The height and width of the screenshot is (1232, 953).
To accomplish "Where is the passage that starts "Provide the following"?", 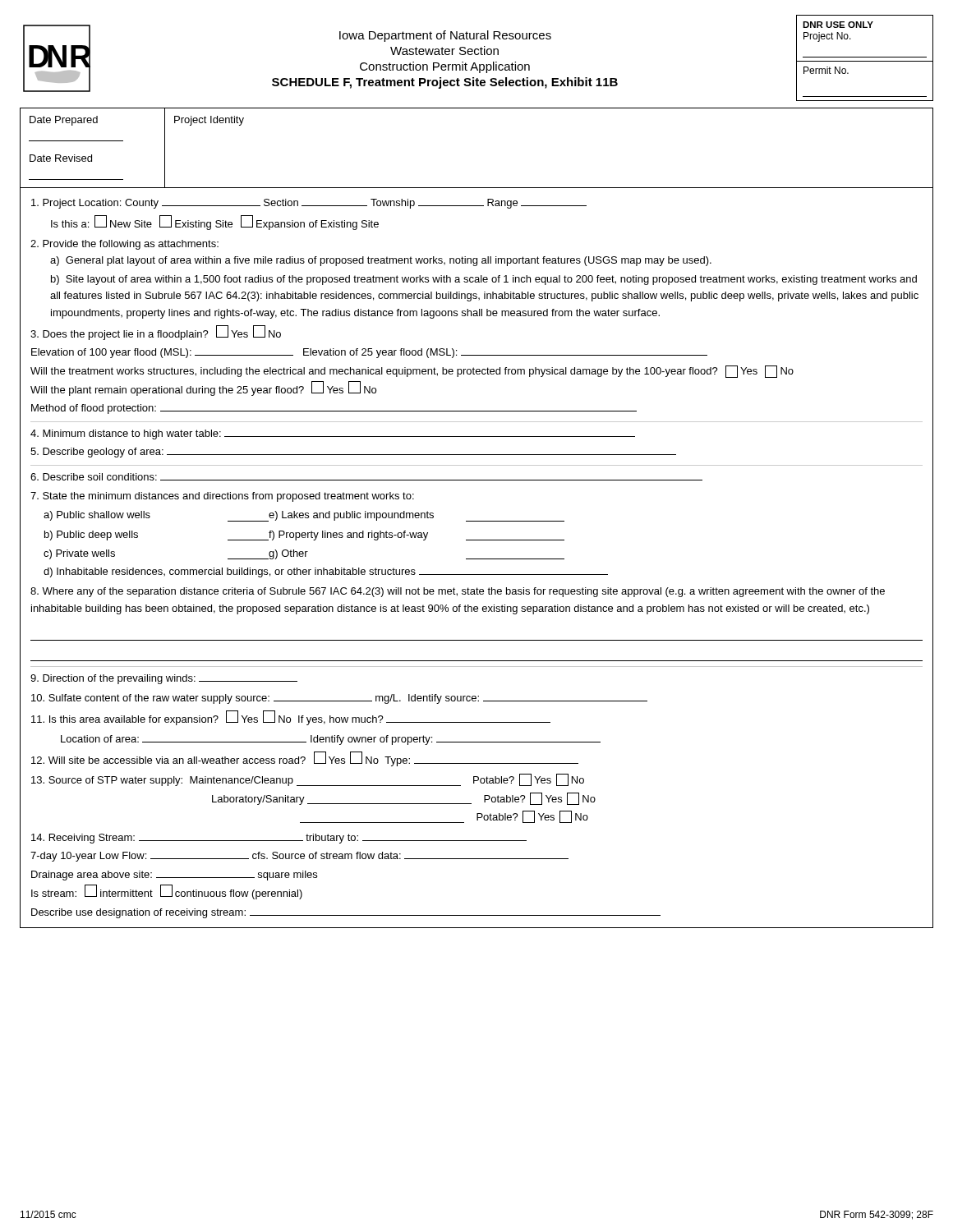I will (476, 278).
